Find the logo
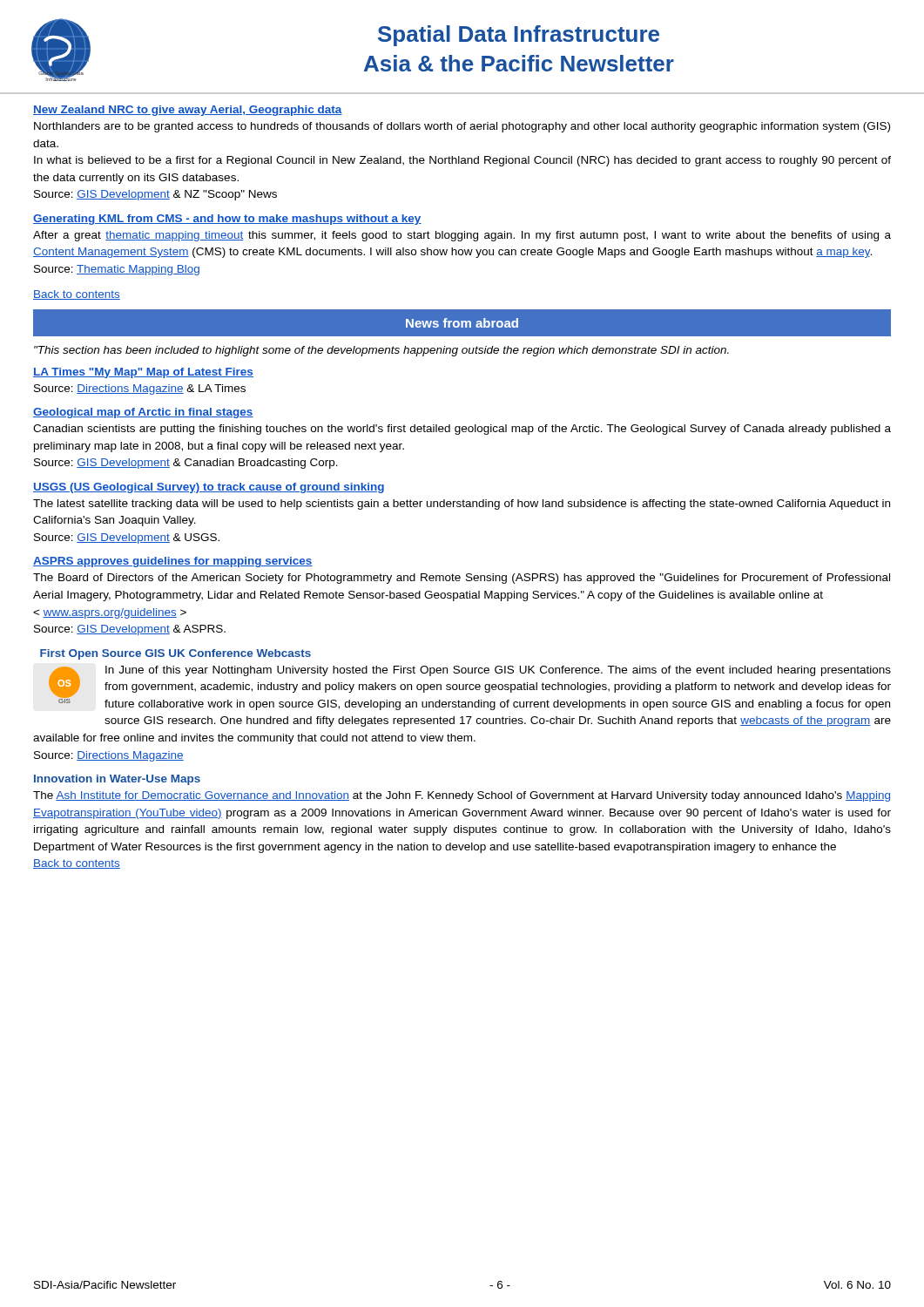Viewport: 924px width, 1307px height. pos(78,50)
